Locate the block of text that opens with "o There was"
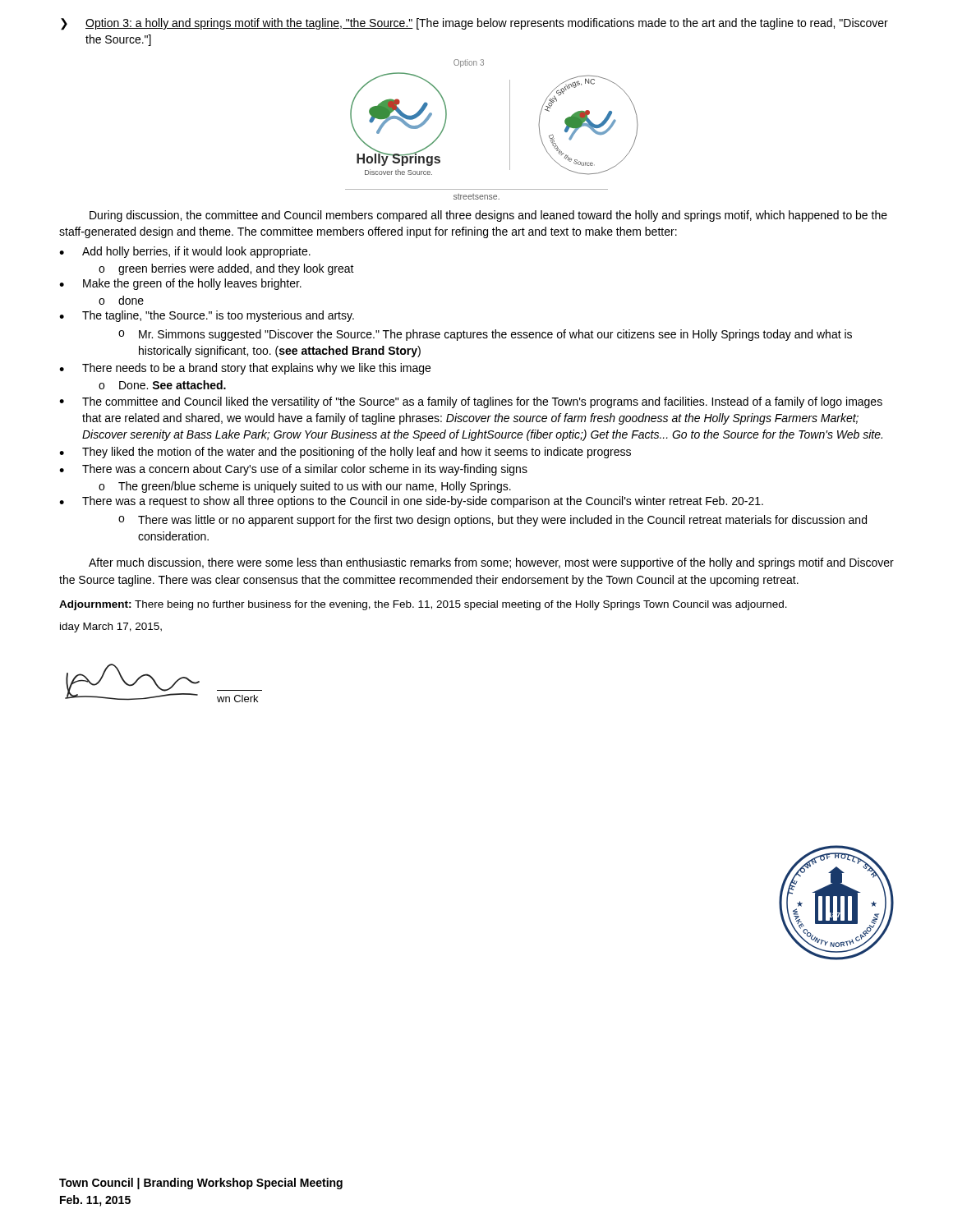Image resolution: width=953 pixels, height=1232 pixels. point(506,528)
